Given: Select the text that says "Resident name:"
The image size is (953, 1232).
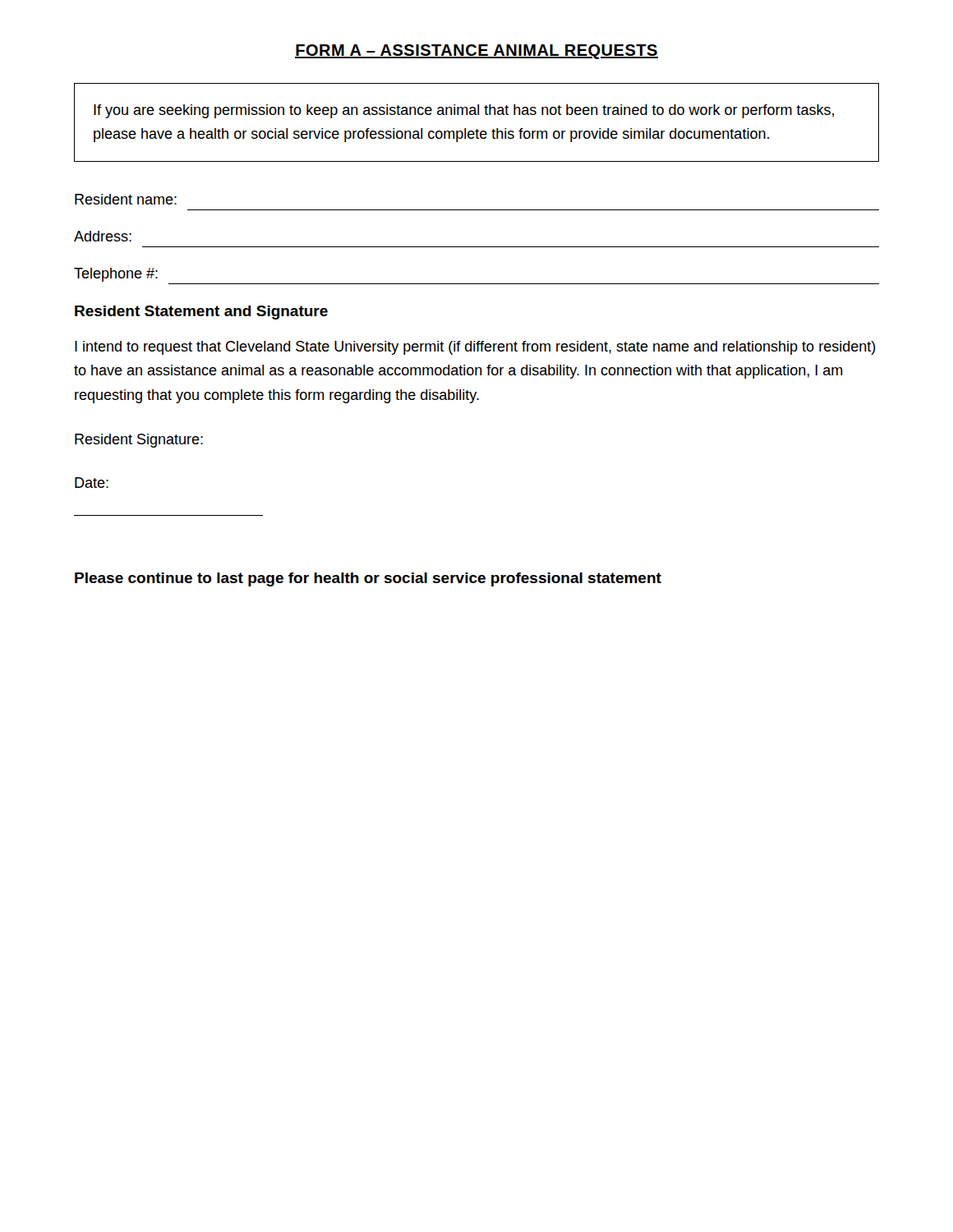Looking at the screenshot, I should [x=476, y=201].
